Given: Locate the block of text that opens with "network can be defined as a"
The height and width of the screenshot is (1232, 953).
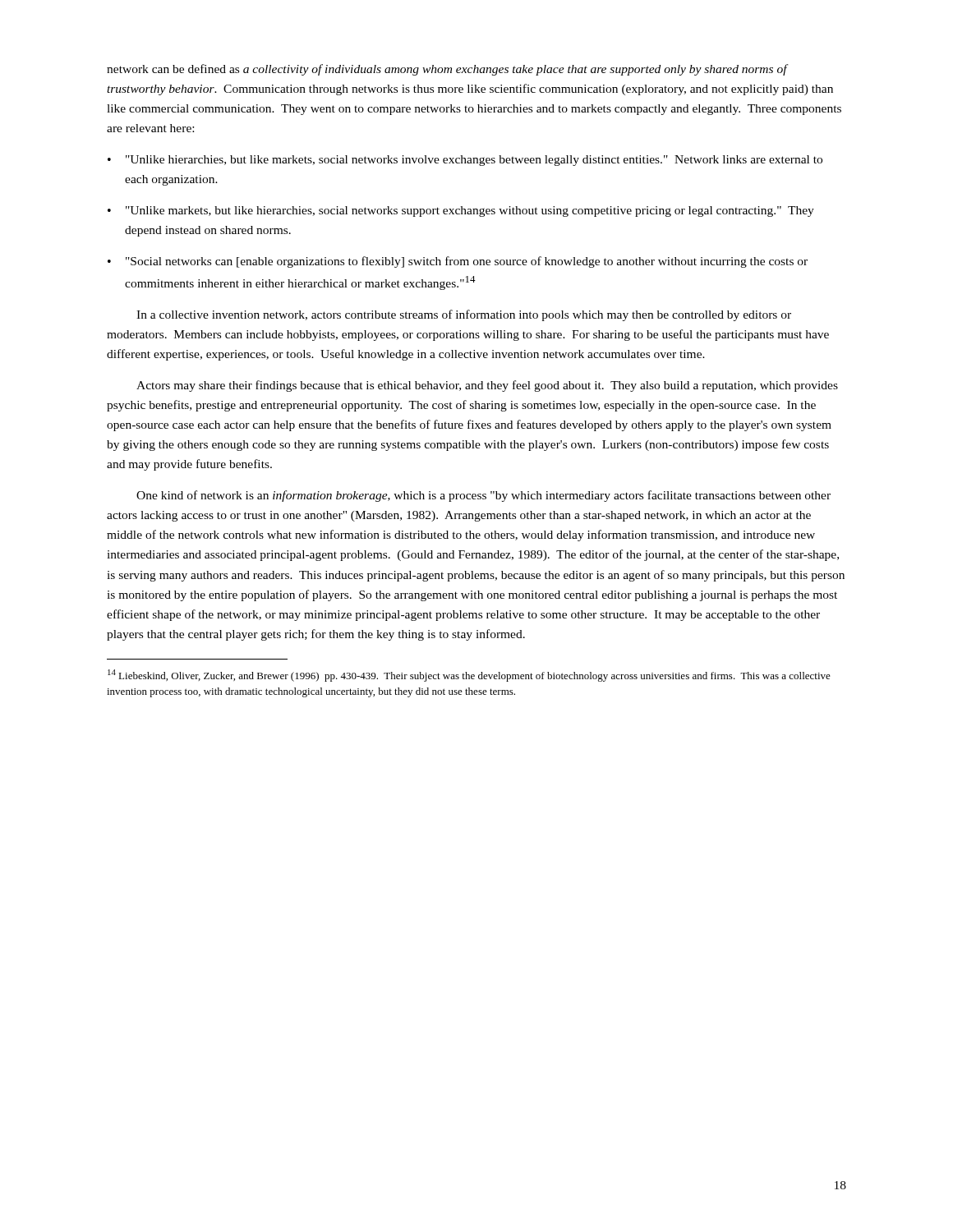Looking at the screenshot, I should (476, 99).
